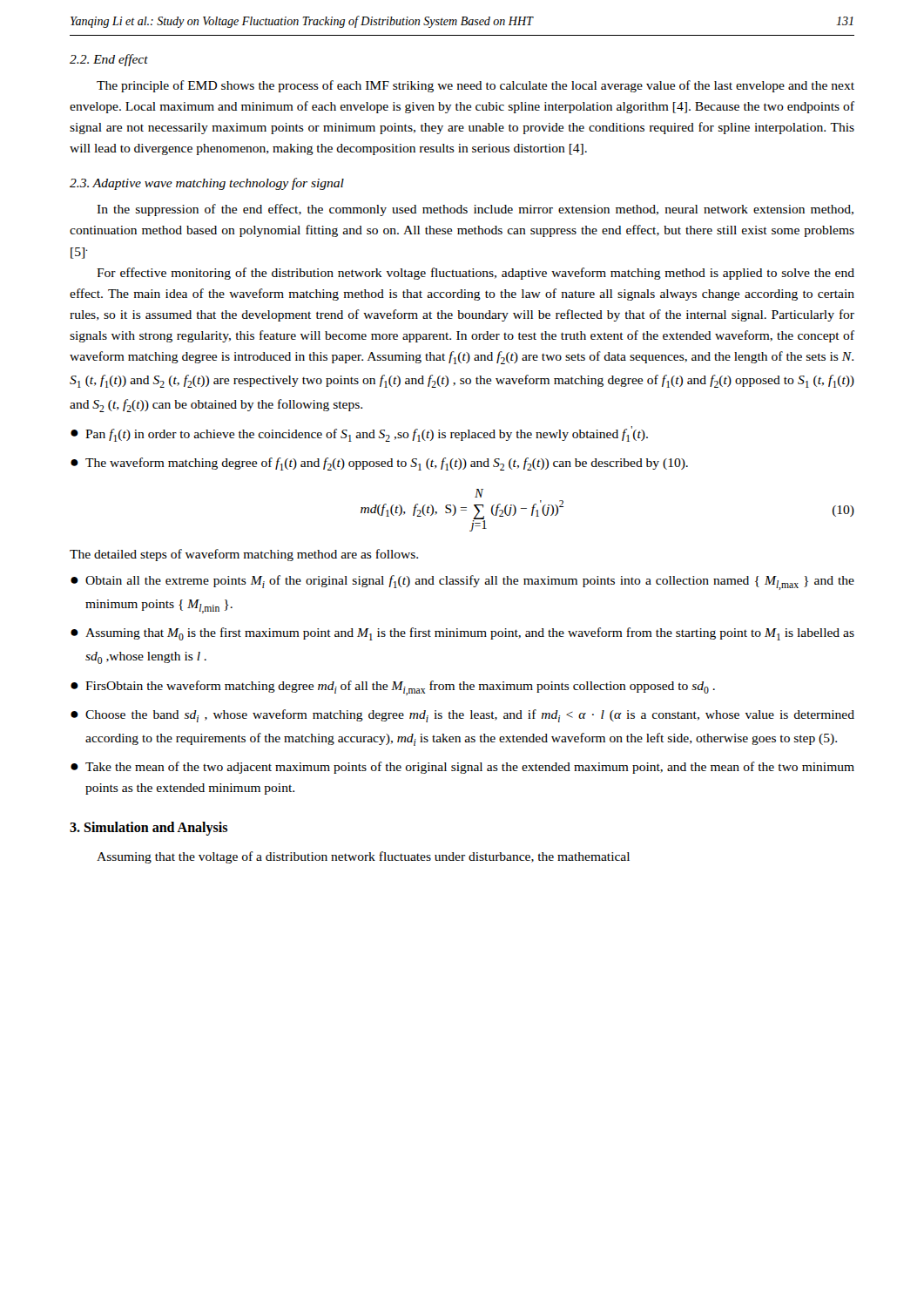Click on the section header containing "2.3. Adaptive wave matching technology"
The height and width of the screenshot is (1307, 924).
click(x=207, y=184)
